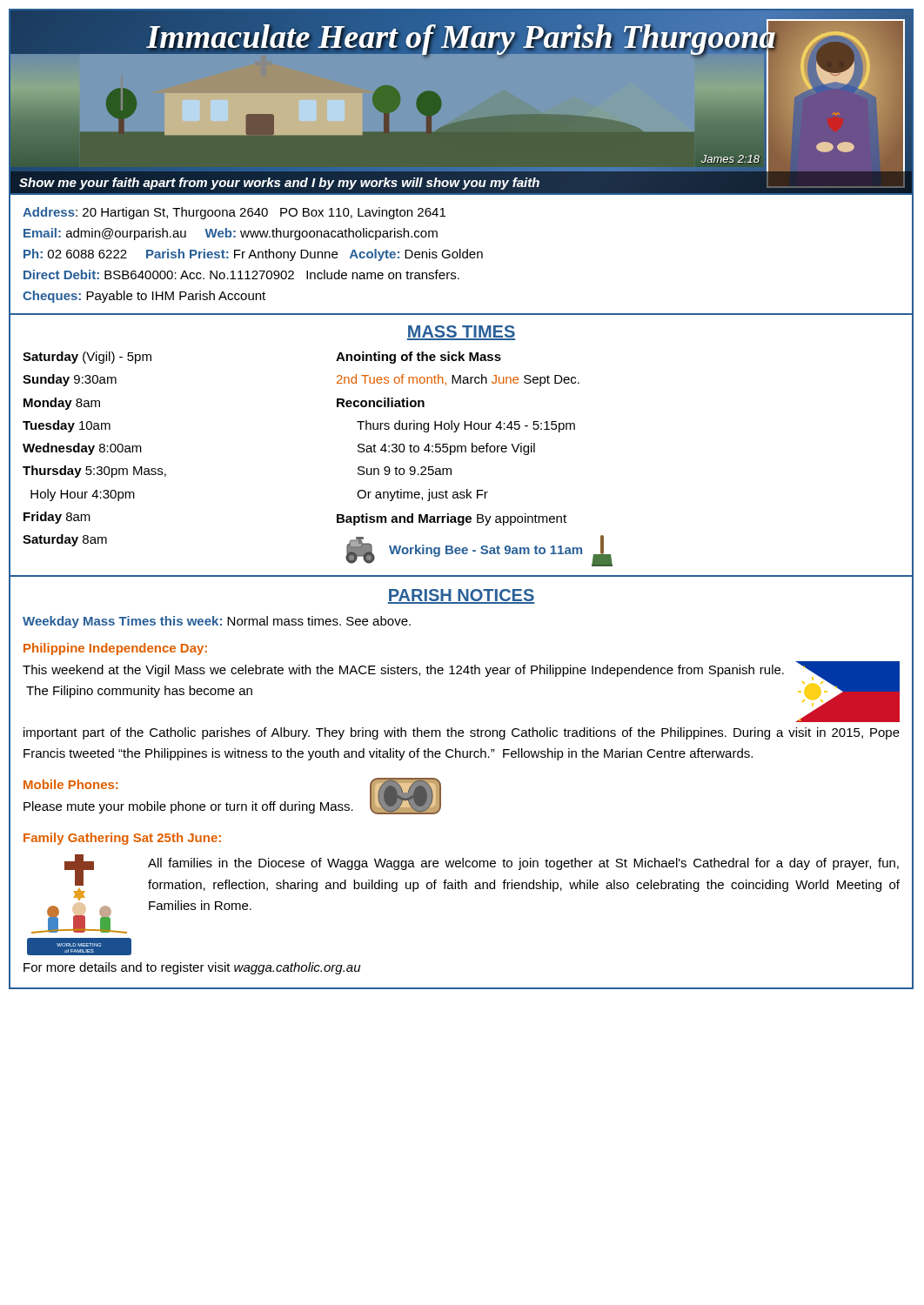Select the text block that says "Anointing of the sick"
Viewport: 924px width, 1305px height.
[x=418, y=358]
